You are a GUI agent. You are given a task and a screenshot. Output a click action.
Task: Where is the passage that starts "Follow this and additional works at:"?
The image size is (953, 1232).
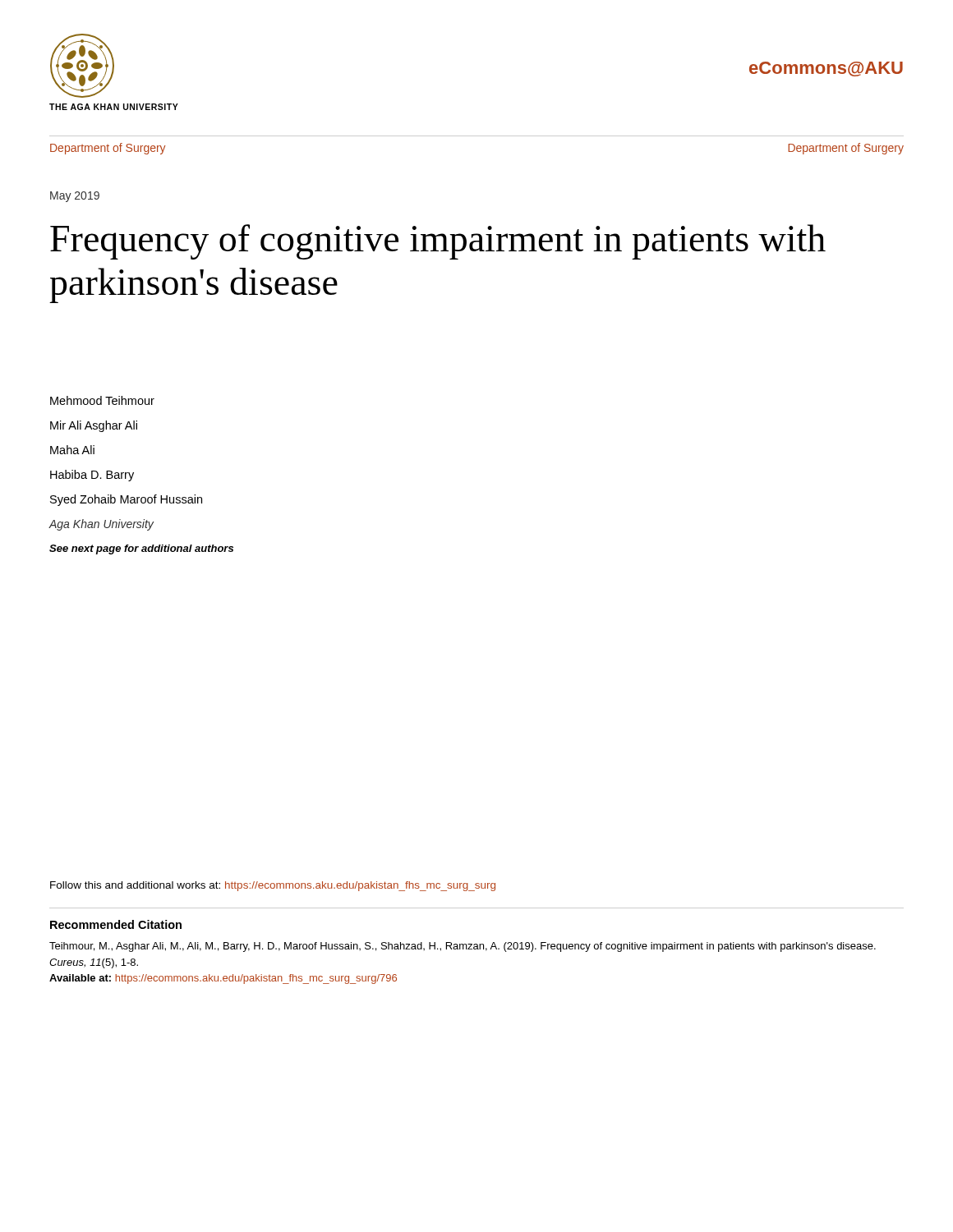273,885
